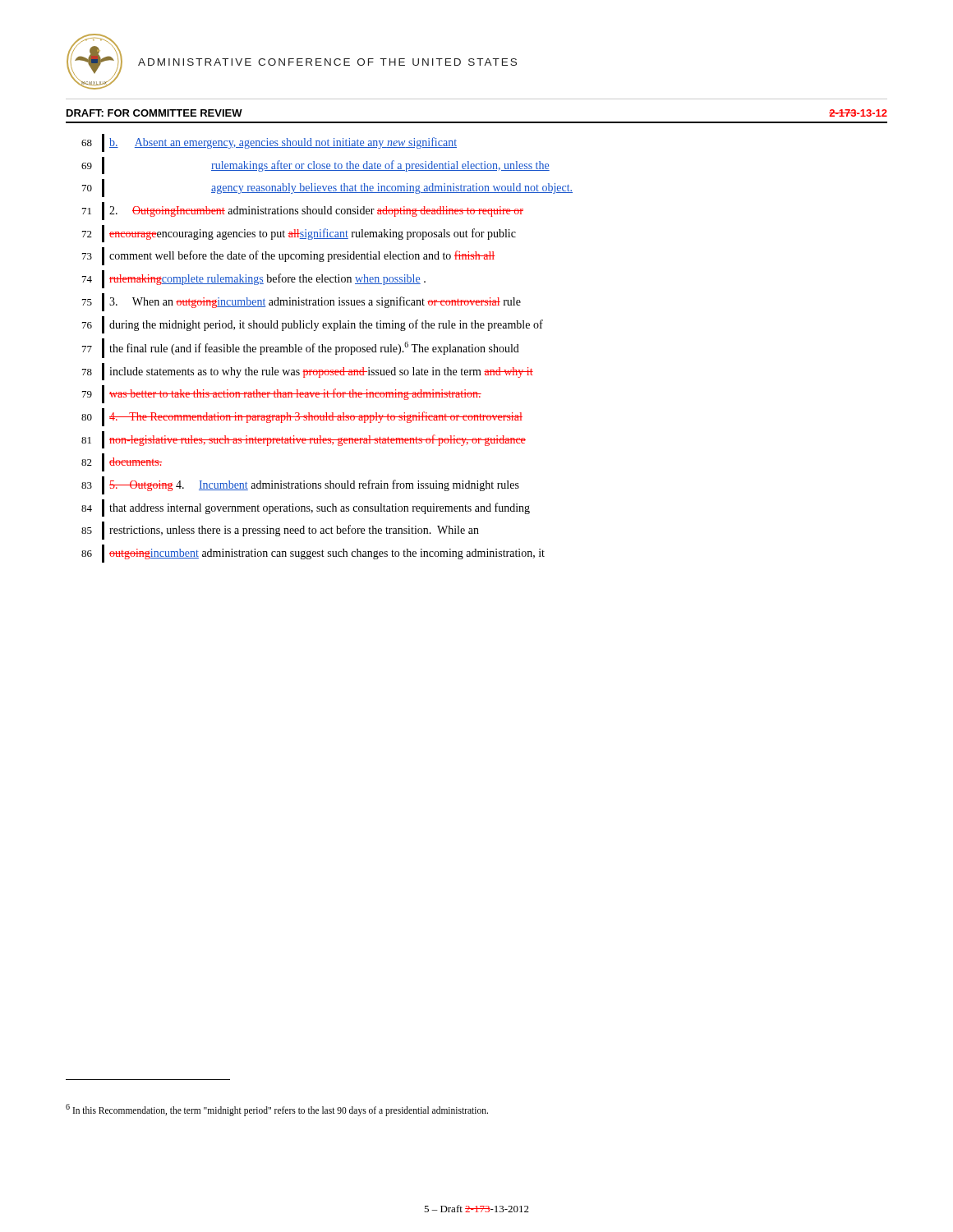Viewport: 953px width, 1232px height.
Task: Select the list item that says "79 was better to take this action"
Action: click(476, 394)
